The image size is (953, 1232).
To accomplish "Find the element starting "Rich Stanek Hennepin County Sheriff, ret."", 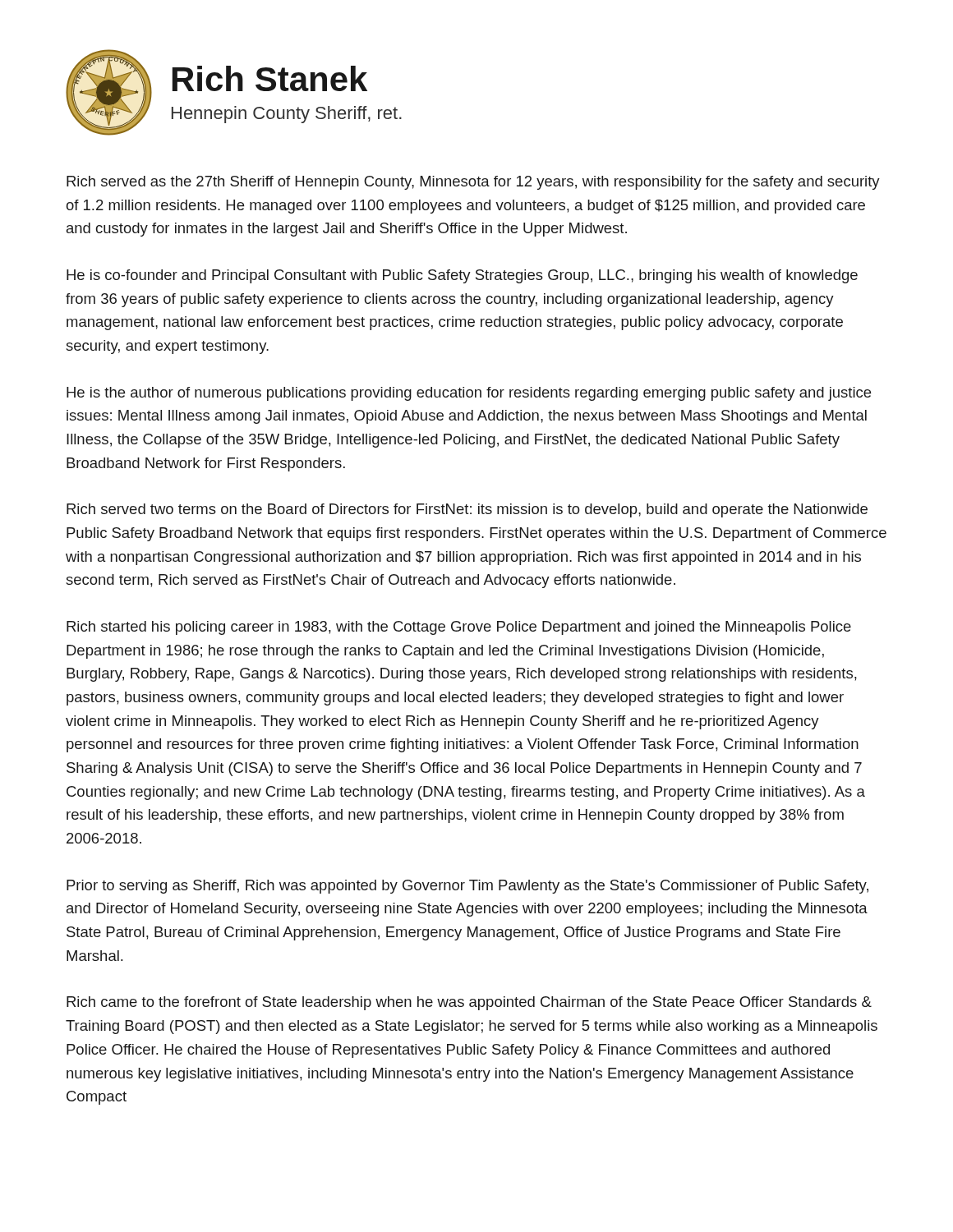I will pyautogui.click(x=286, y=92).
